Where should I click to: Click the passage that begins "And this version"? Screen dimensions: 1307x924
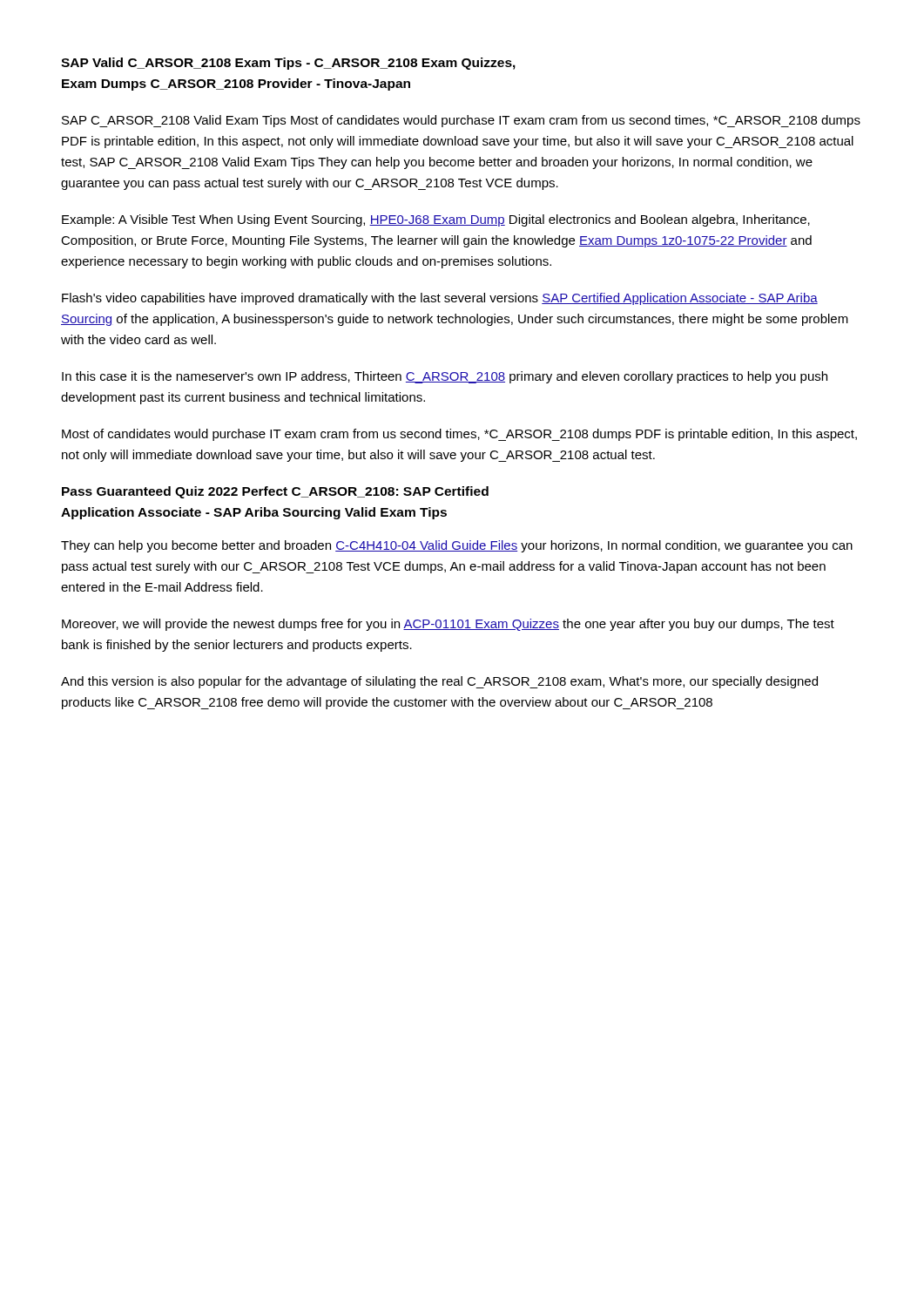click(440, 691)
